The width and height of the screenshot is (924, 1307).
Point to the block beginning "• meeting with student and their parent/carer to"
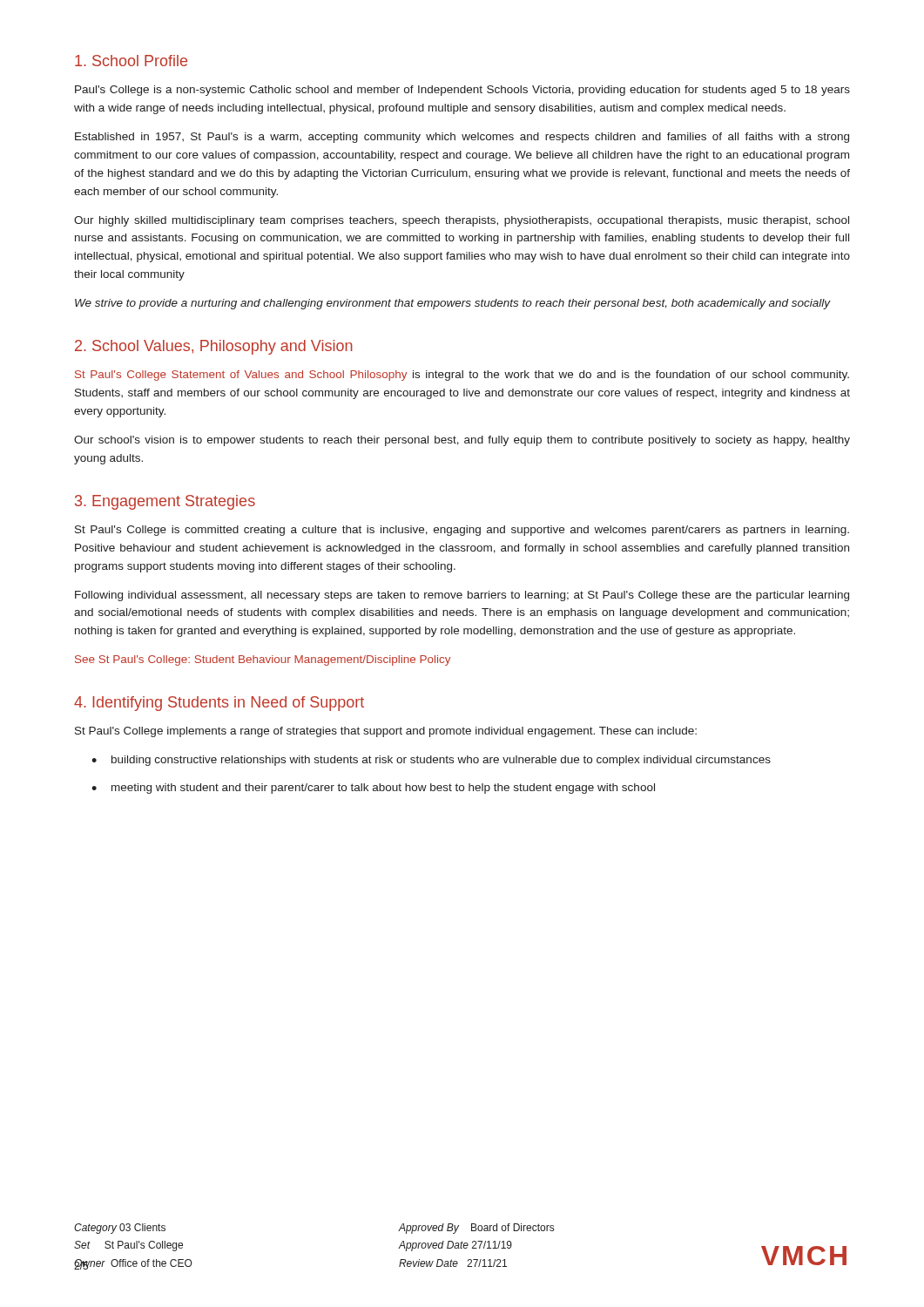click(x=471, y=789)
